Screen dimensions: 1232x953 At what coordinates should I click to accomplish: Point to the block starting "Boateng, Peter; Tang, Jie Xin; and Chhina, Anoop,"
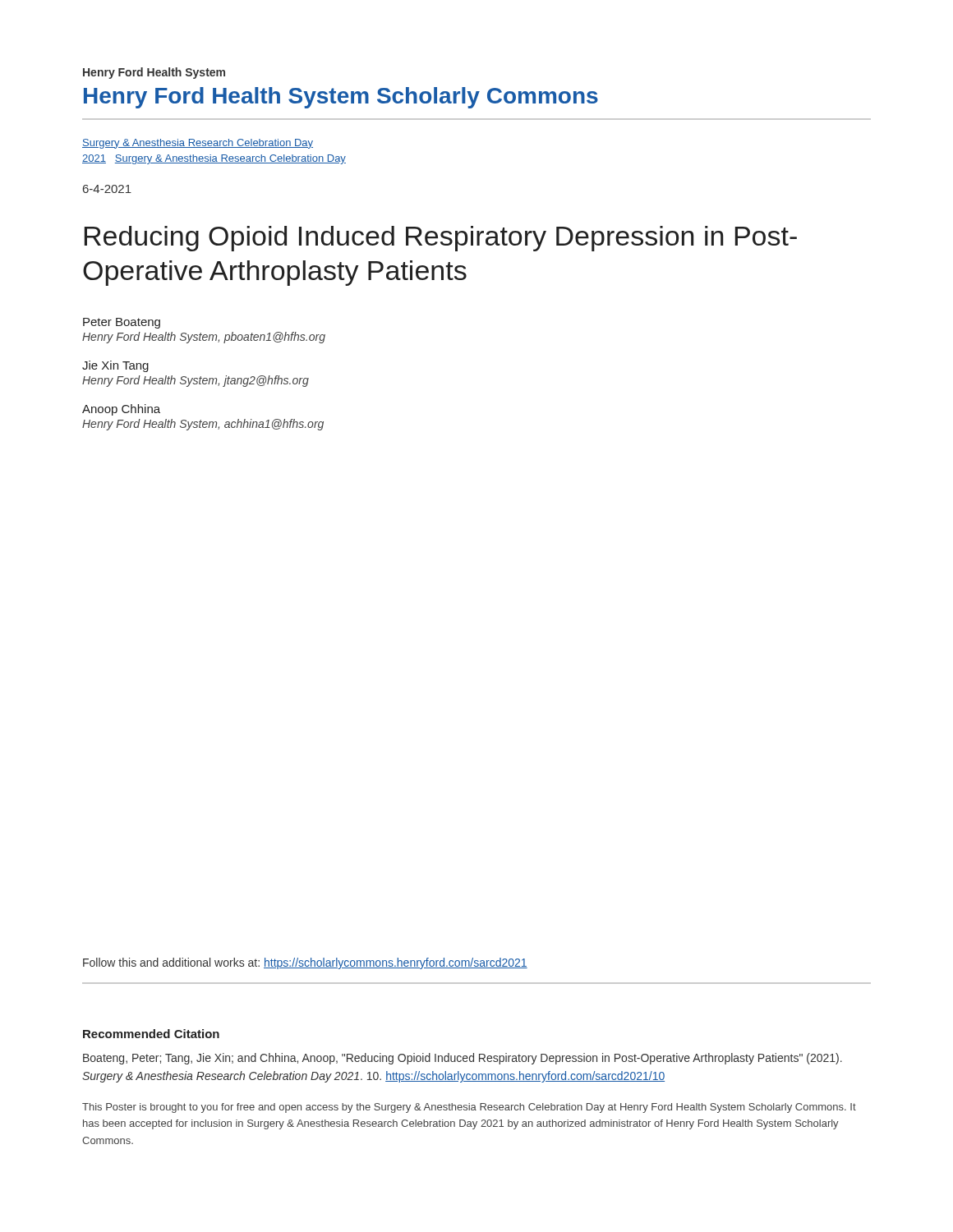point(462,1067)
